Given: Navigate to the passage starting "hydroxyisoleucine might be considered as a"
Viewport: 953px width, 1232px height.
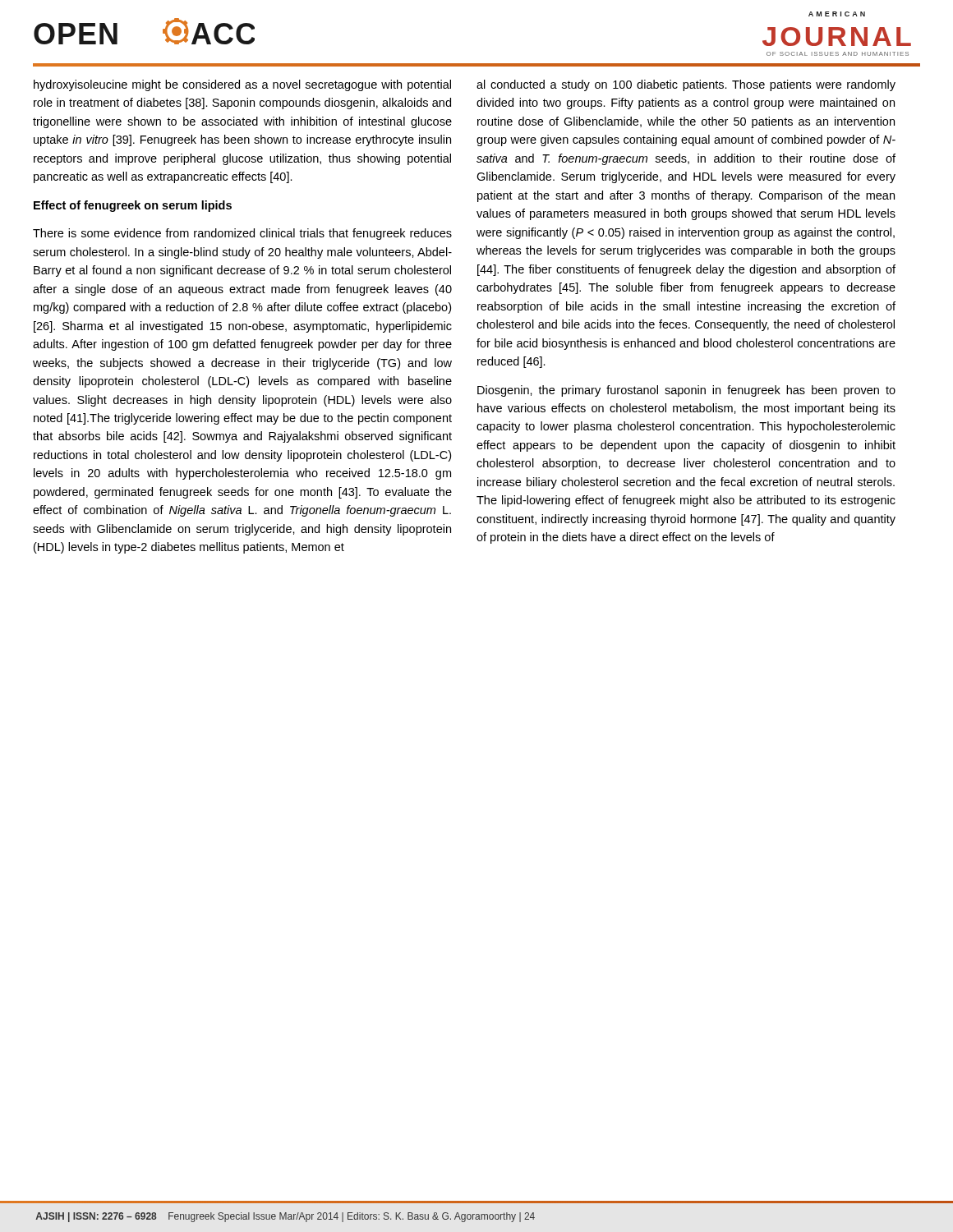Looking at the screenshot, I should point(242,131).
